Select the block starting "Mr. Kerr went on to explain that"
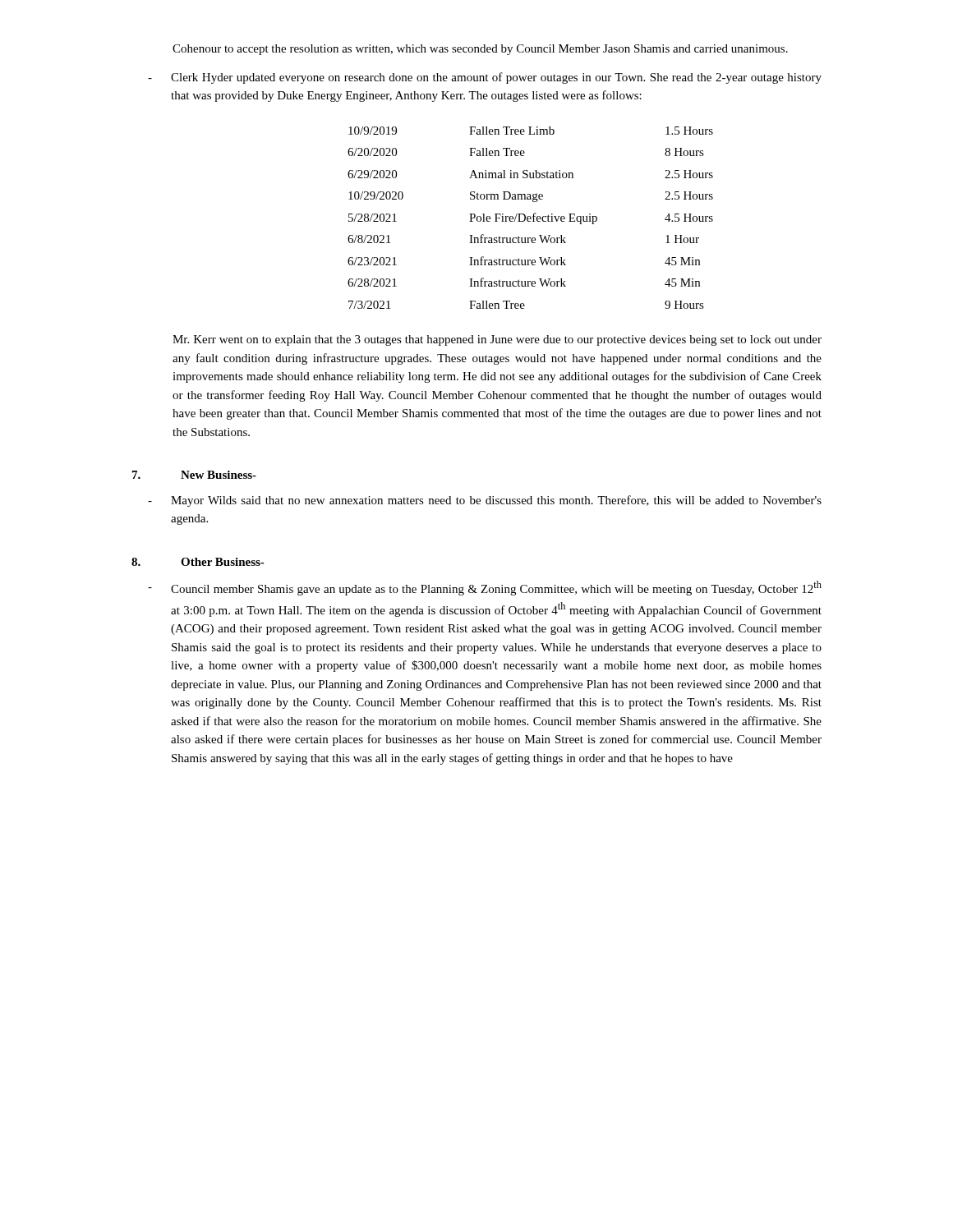The image size is (953, 1232). point(497,385)
